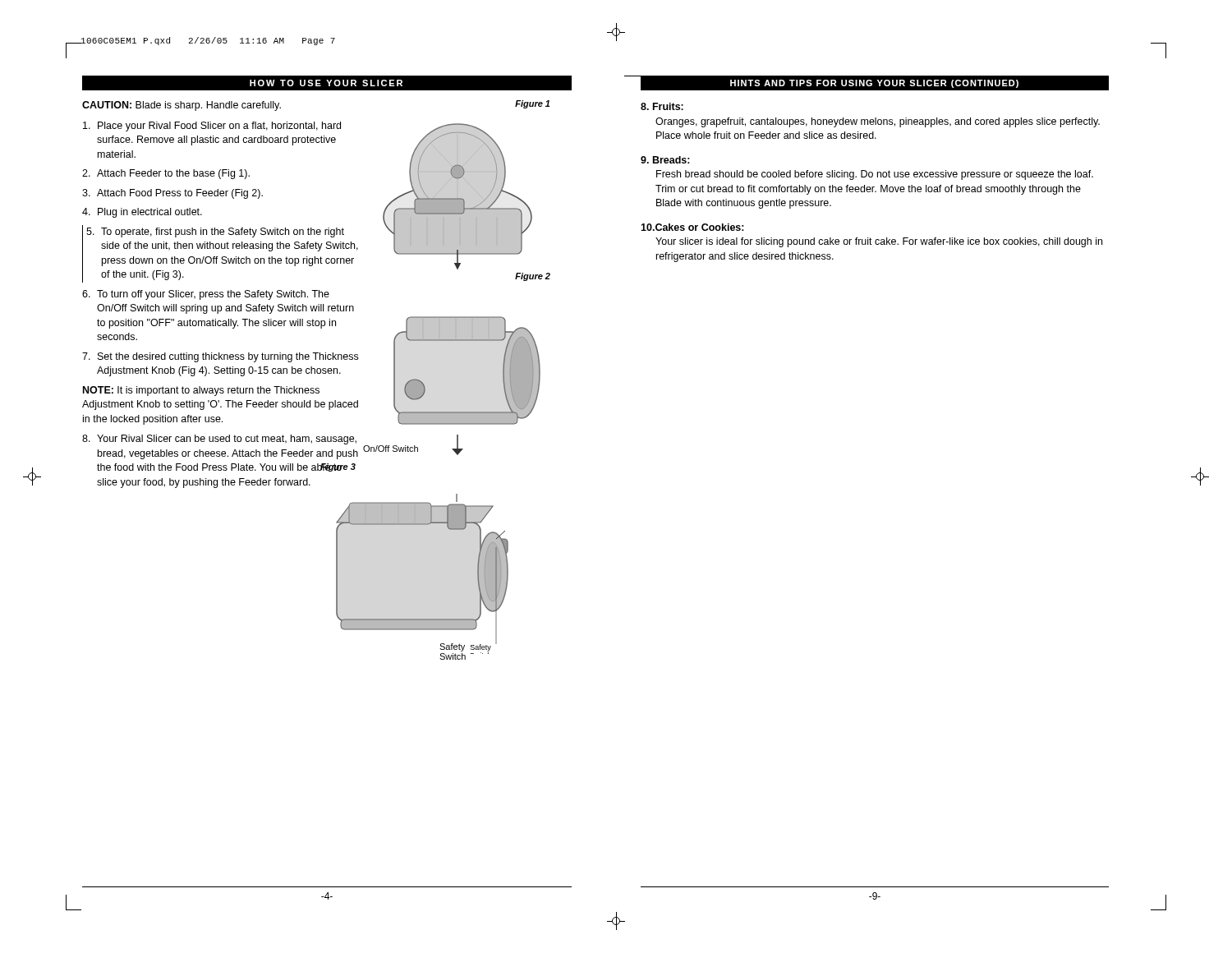
Task: Point to the text block starting "Figure 1"
Action: coord(533,103)
